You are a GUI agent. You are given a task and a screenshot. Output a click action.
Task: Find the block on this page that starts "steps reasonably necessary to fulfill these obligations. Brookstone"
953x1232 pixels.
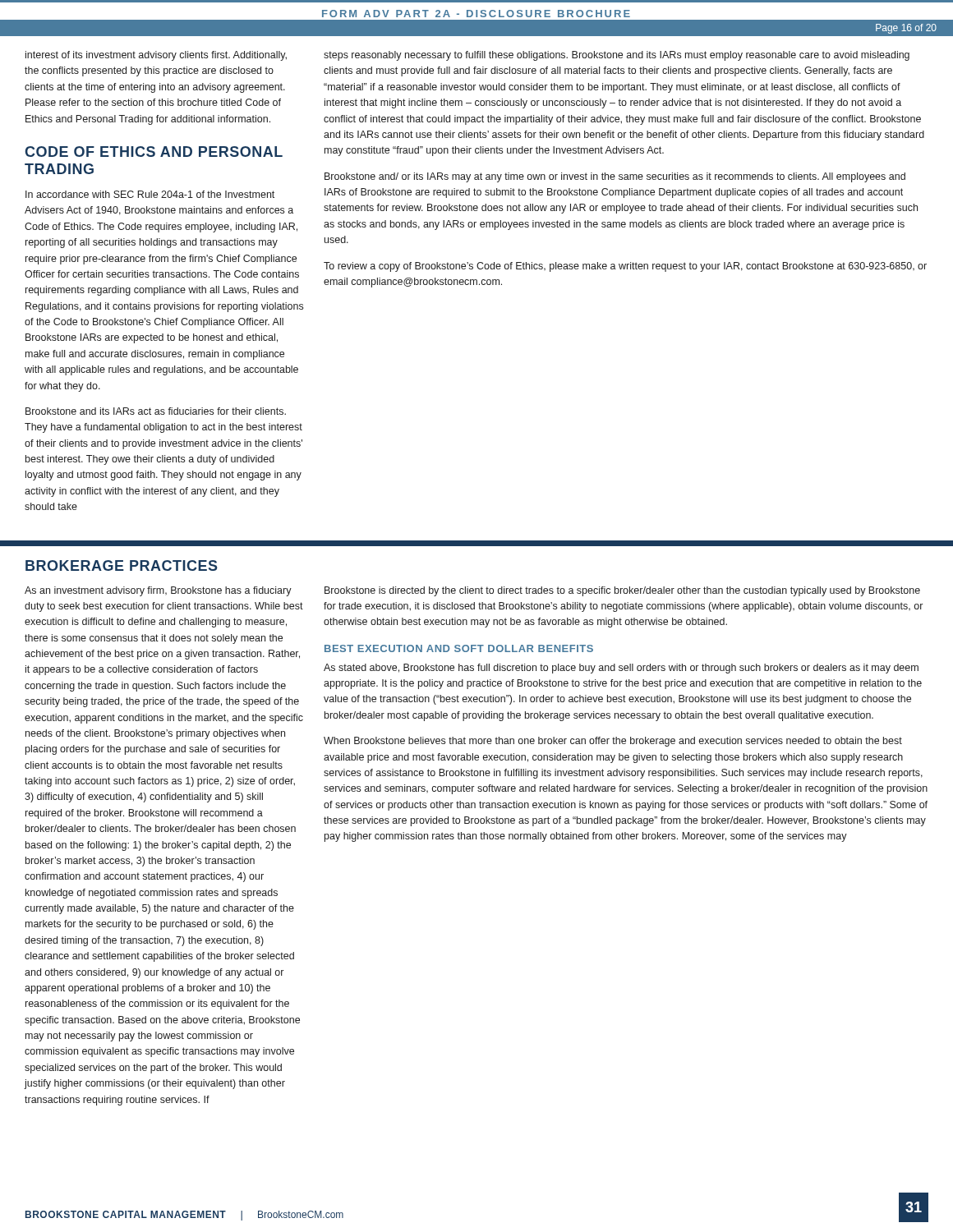click(x=626, y=103)
